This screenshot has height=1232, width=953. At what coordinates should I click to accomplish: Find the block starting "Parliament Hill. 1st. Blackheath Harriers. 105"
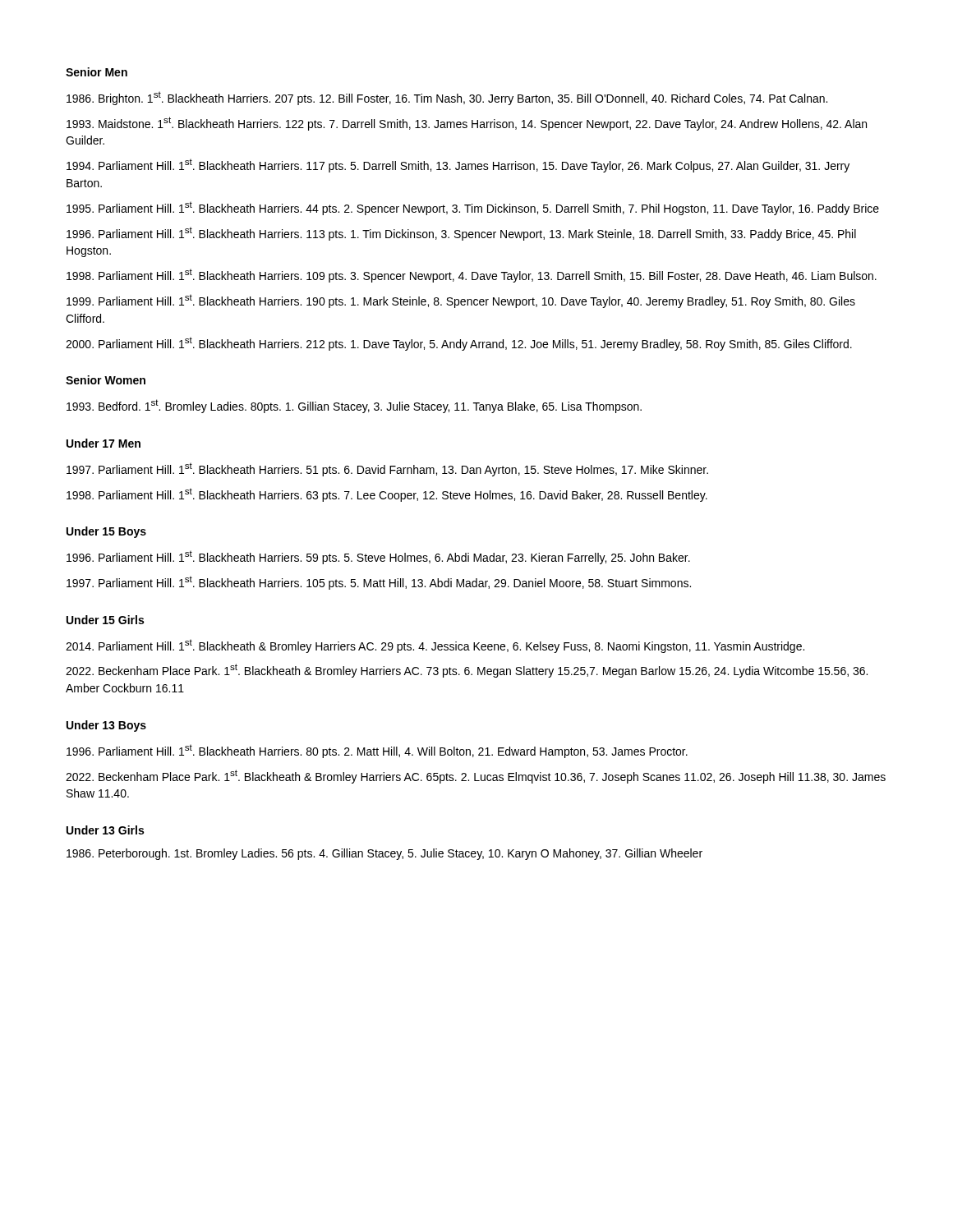click(x=379, y=581)
